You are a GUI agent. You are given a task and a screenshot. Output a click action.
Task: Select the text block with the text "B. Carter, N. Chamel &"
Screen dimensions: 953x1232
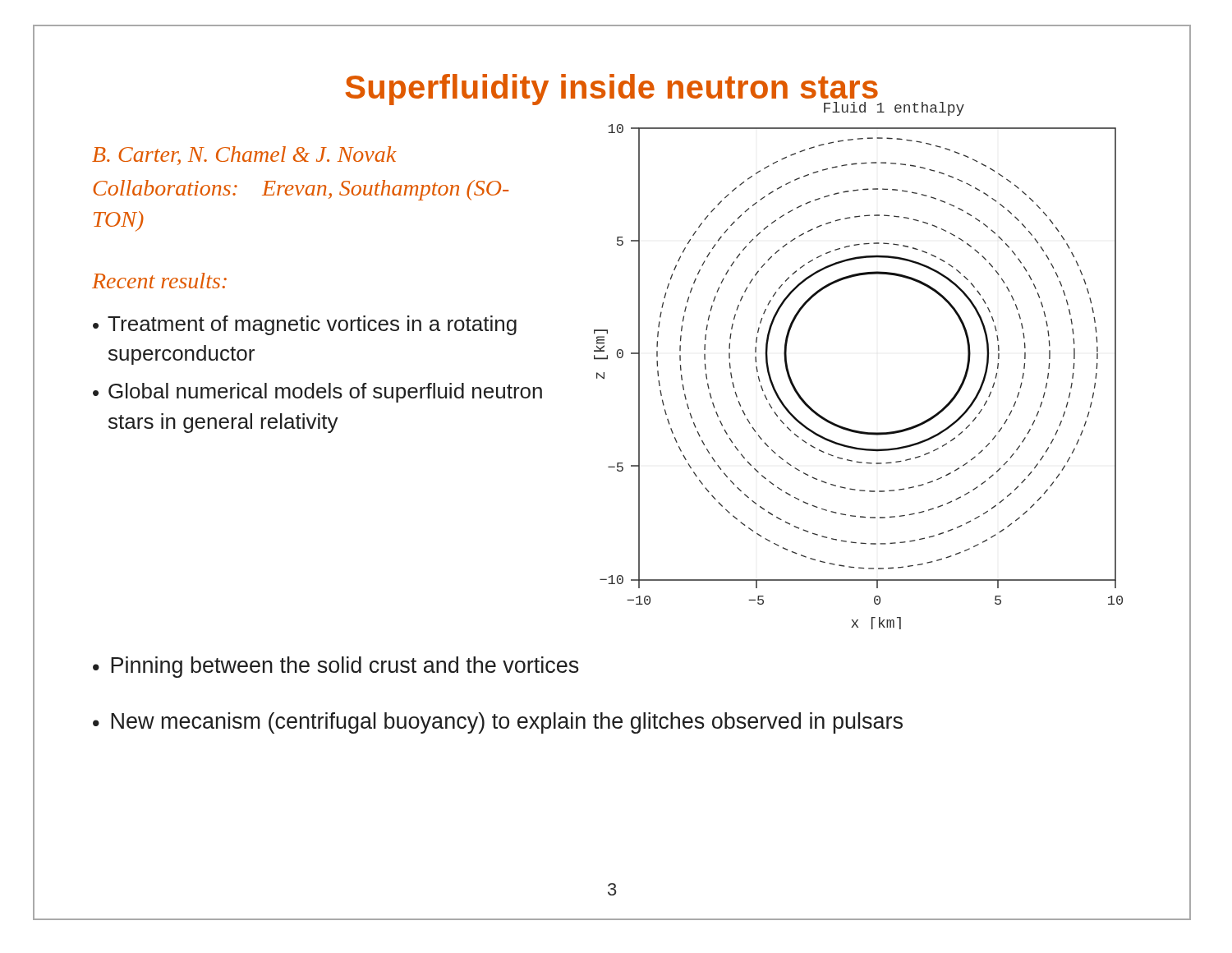point(244,154)
